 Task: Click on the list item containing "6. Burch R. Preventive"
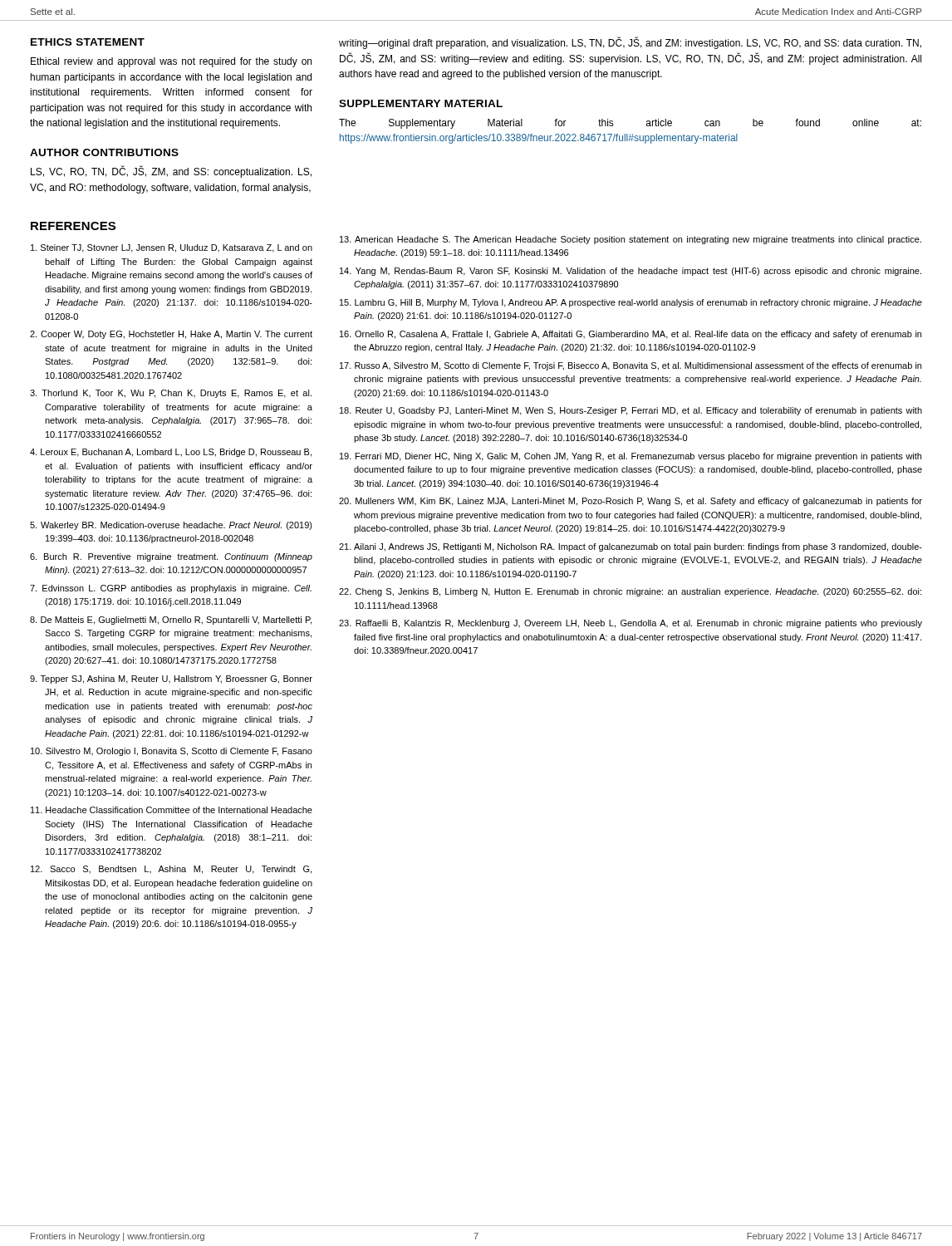click(171, 563)
